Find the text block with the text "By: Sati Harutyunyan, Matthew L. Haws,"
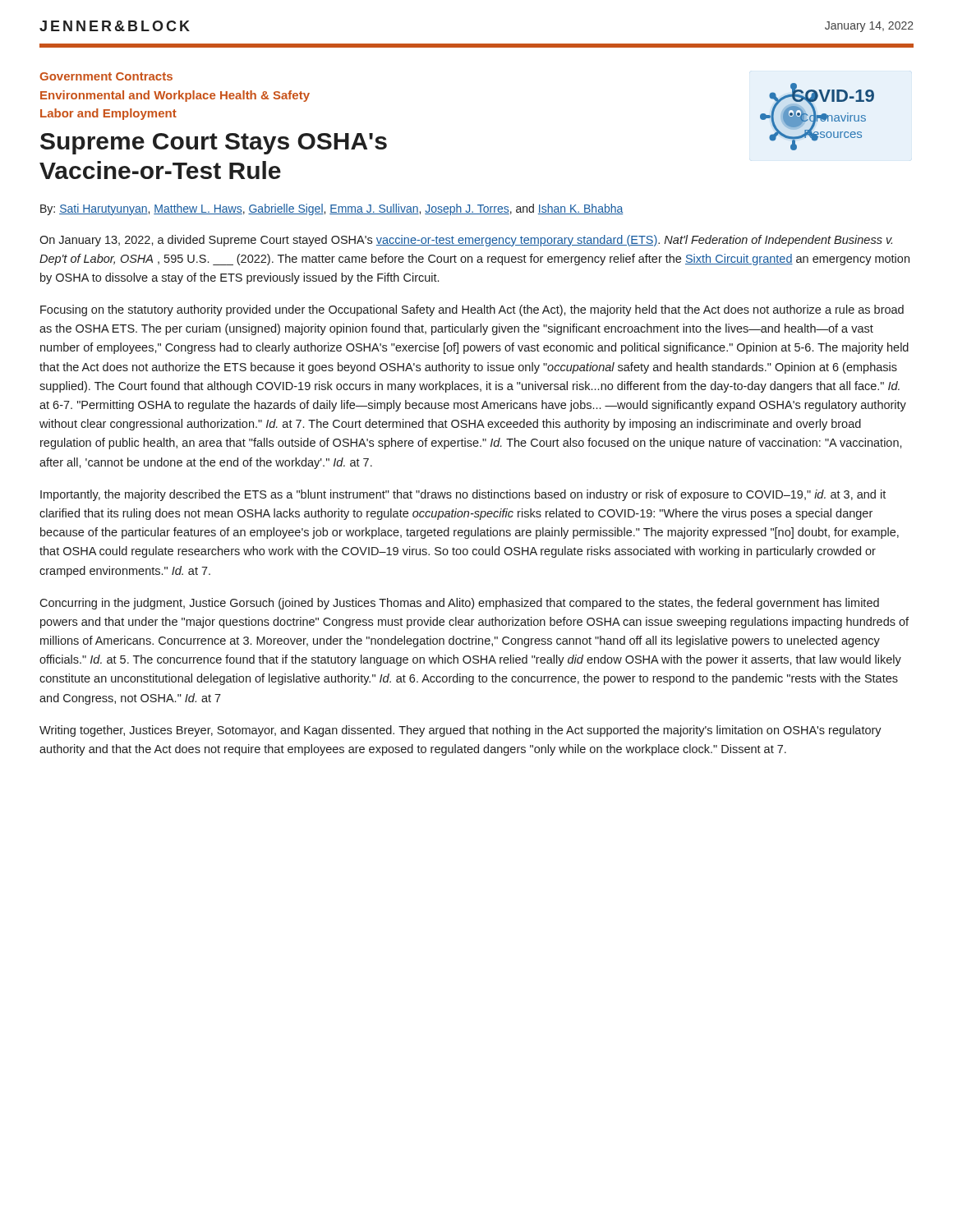The width and height of the screenshot is (953, 1232). tap(331, 208)
